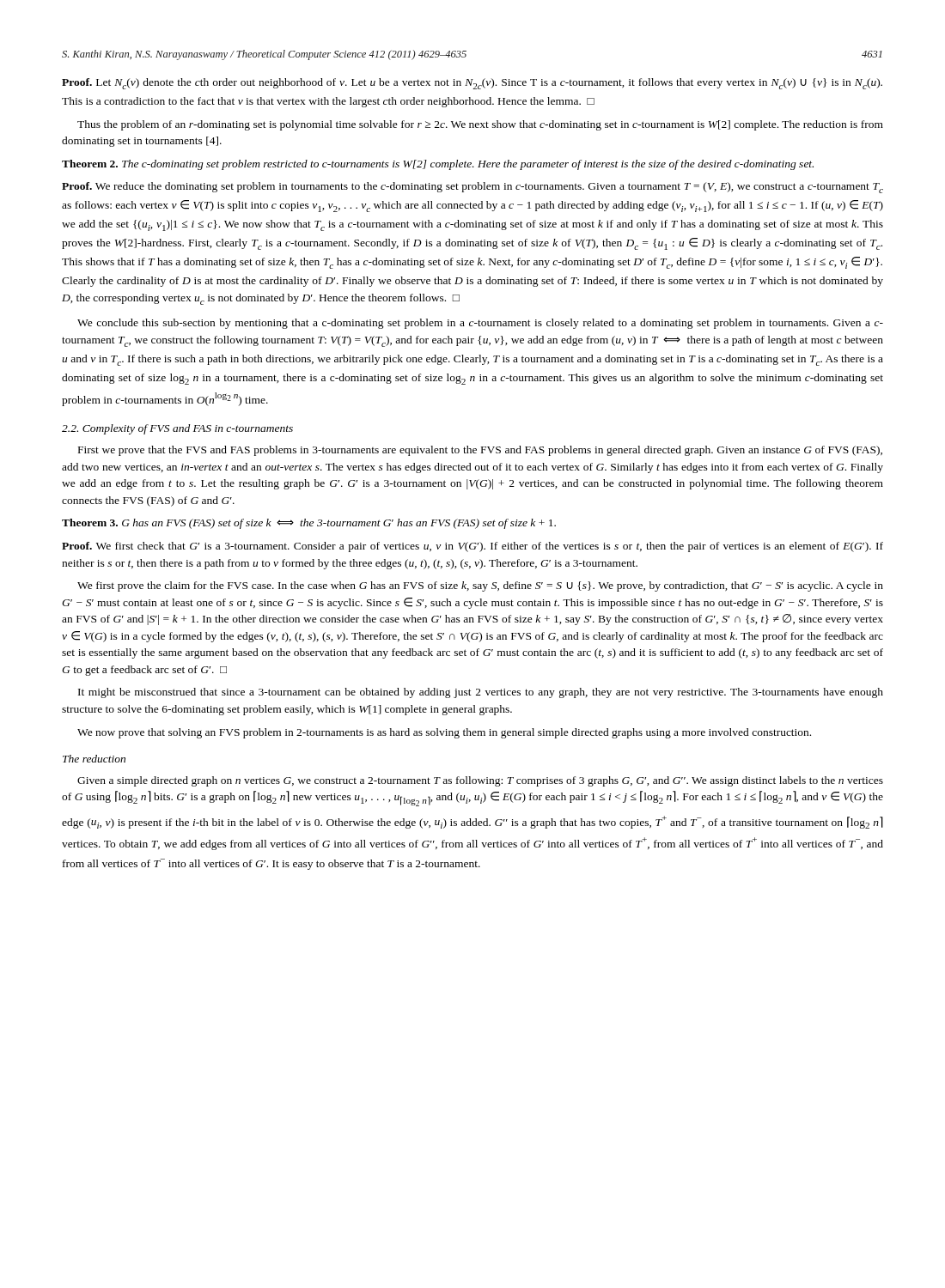The width and height of the screenshot is (945, 1288).
Task: Click on the section header that says "The reduction"
Action: pyautogui.click(x=94, y=759)
